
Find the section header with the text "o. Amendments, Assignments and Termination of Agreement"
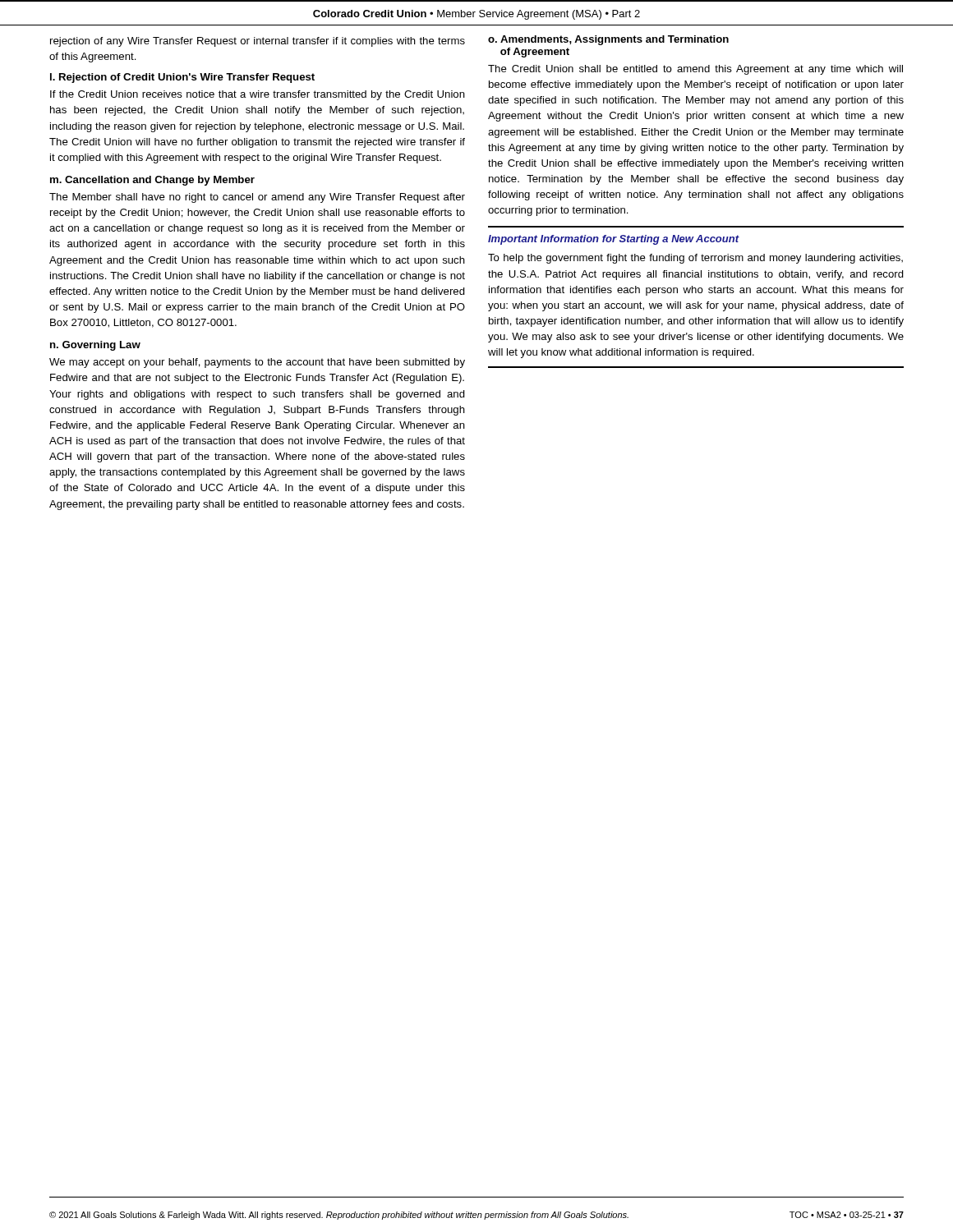[609, 45]
